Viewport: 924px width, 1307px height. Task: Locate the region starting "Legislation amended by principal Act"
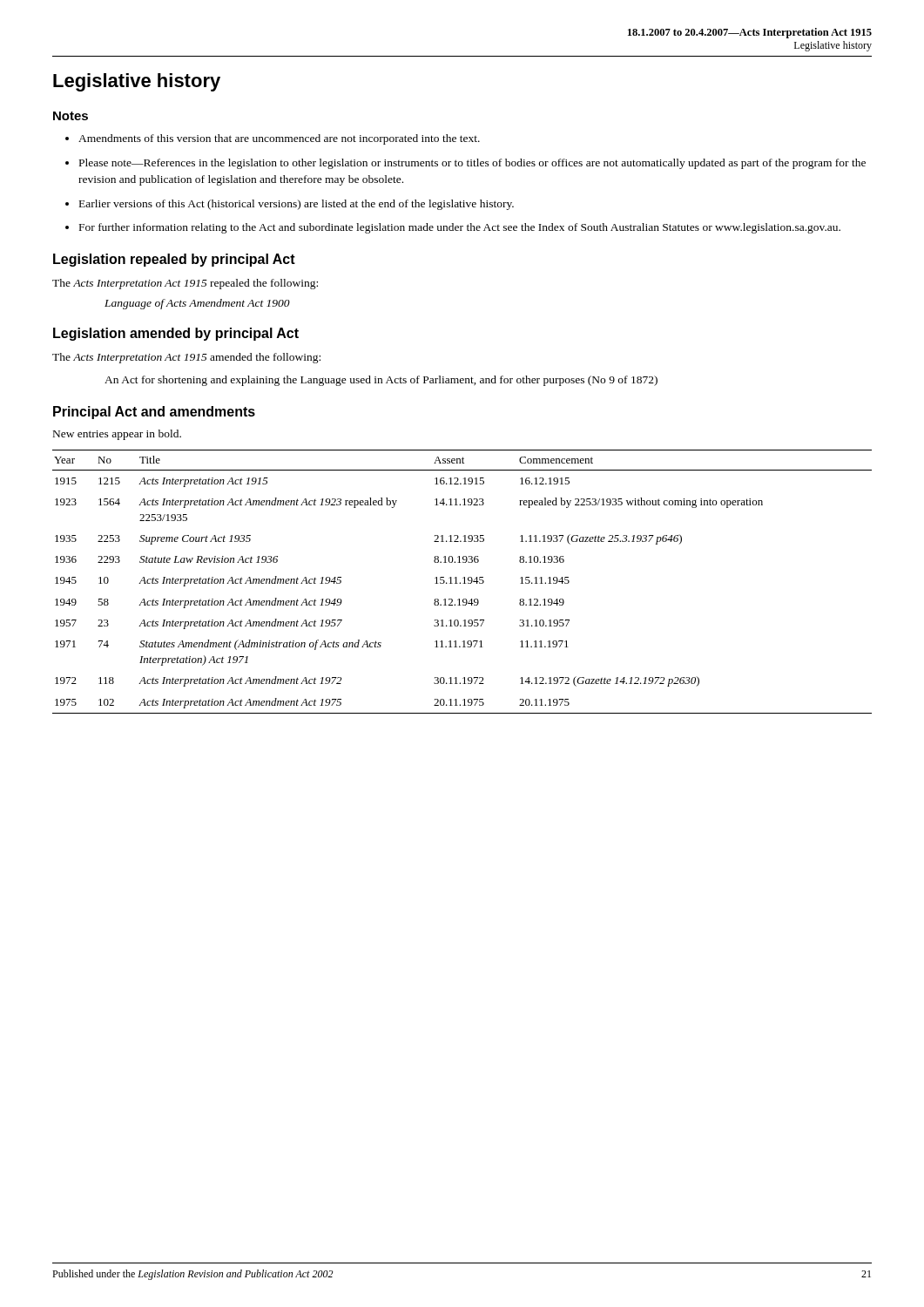[x=176, y=334]
